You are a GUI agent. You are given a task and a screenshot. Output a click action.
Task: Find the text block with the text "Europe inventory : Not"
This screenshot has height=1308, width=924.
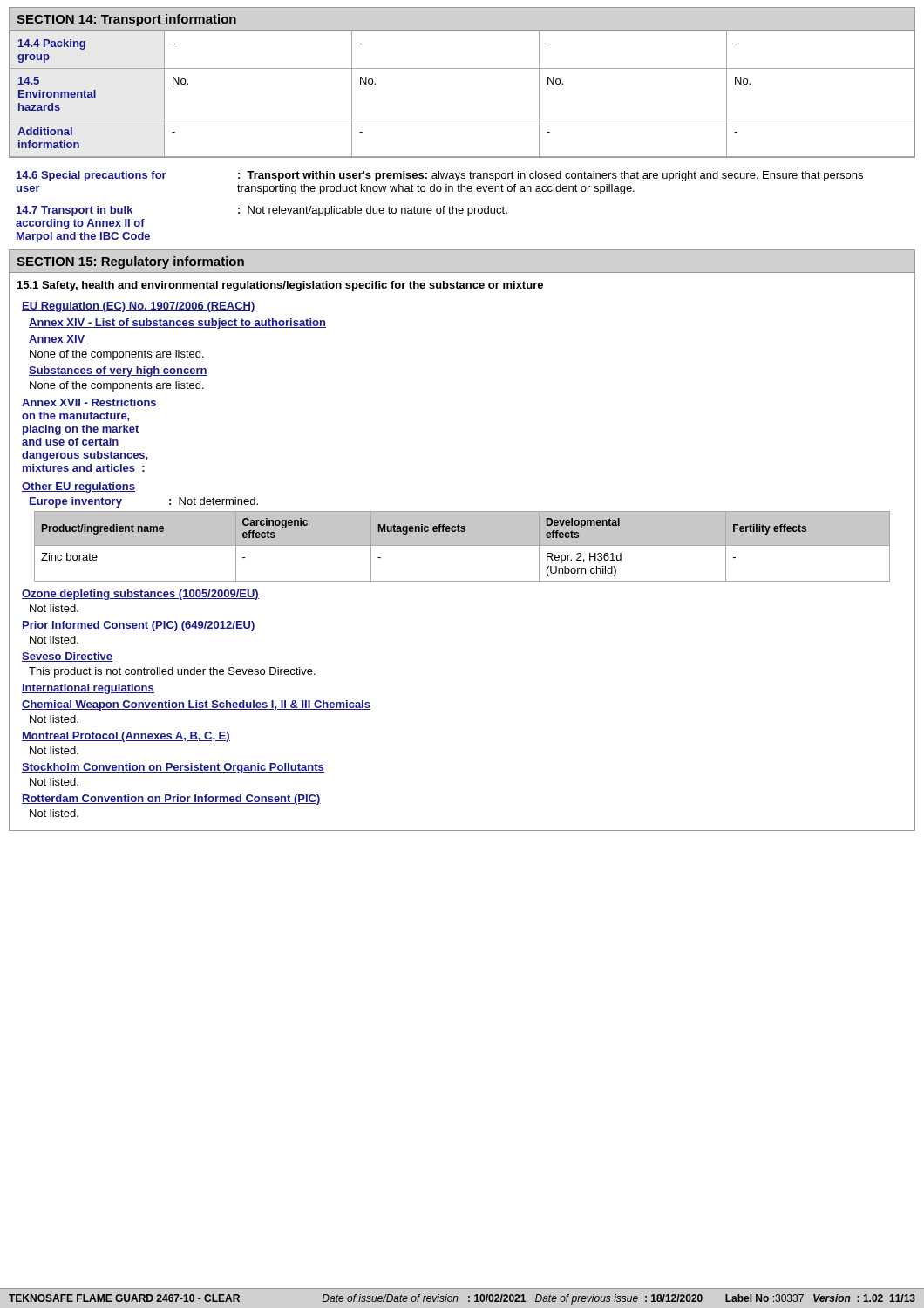coord(144,501)
